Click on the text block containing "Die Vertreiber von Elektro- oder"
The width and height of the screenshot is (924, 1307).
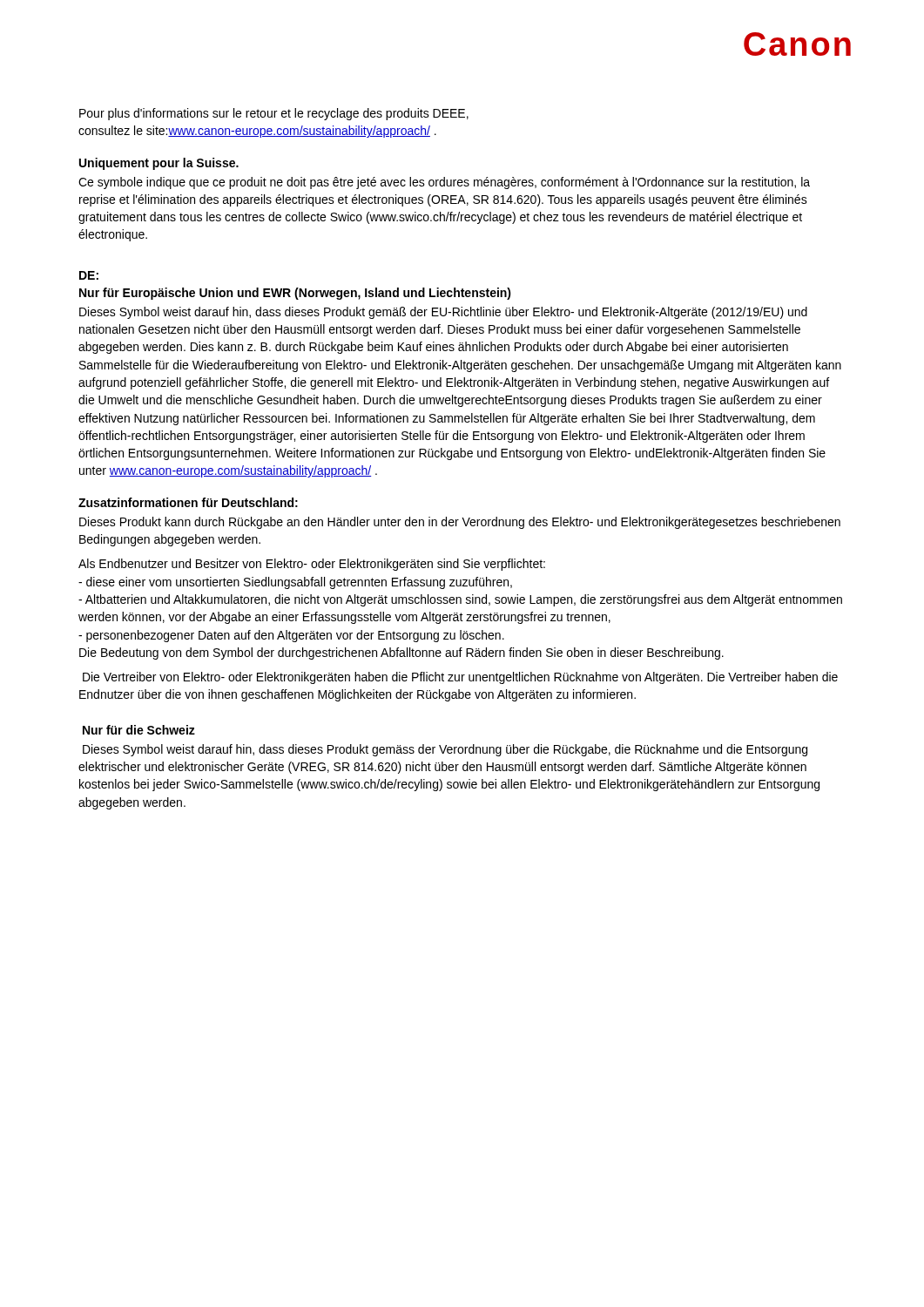[458, 686]
